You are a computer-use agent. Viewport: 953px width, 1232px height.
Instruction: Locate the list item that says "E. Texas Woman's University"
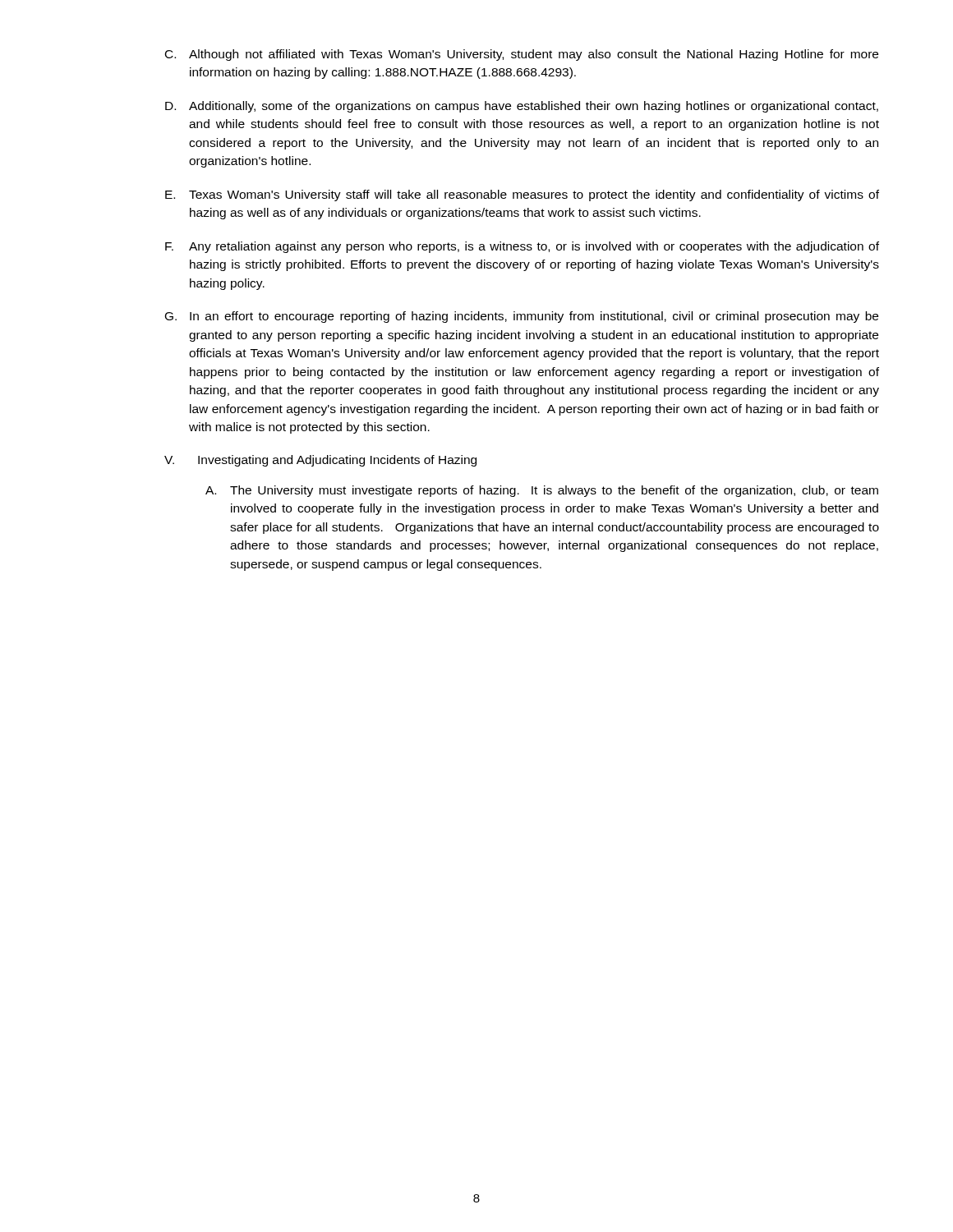click(522, 204)
